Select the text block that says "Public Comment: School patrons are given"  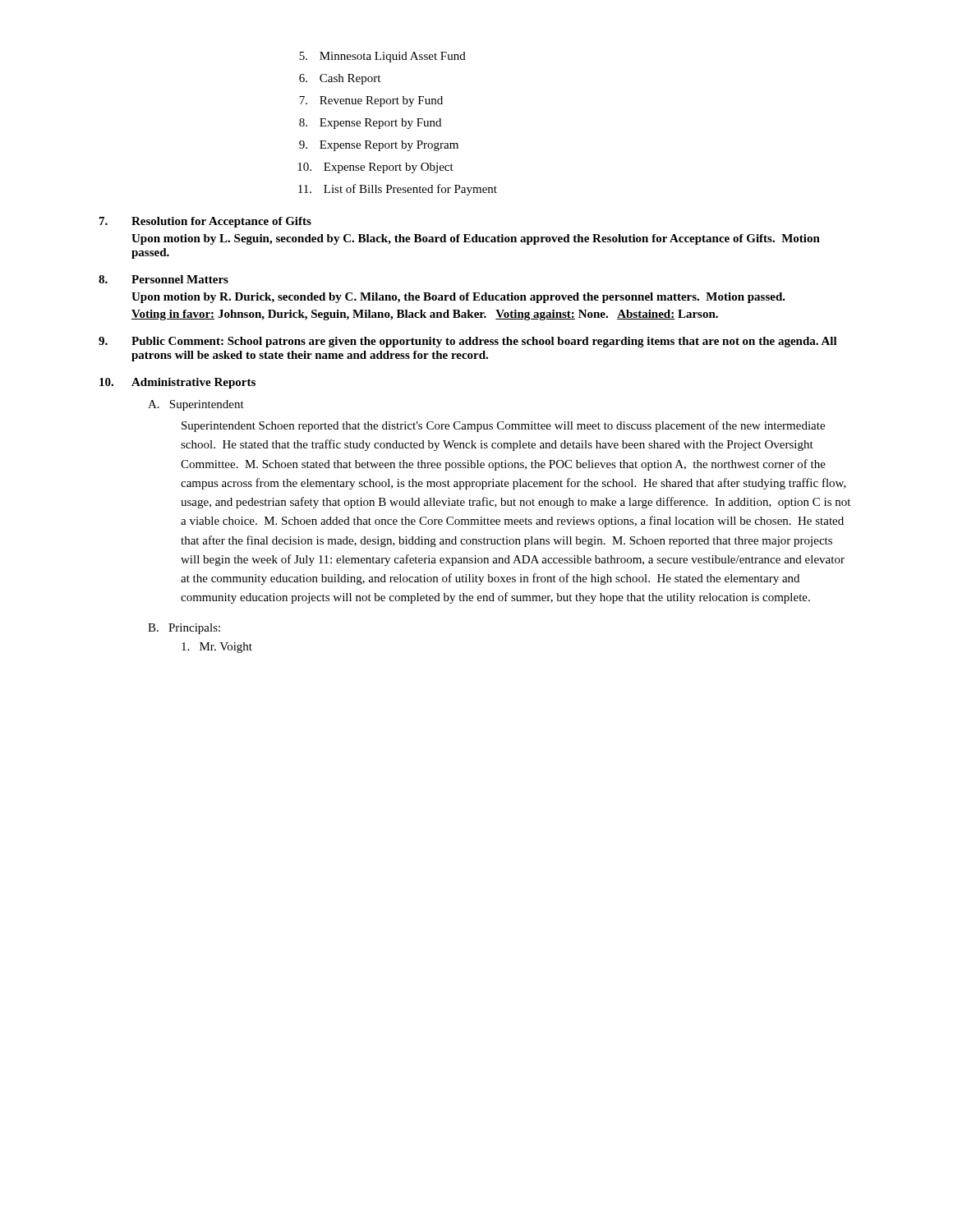tap(476, 348)
